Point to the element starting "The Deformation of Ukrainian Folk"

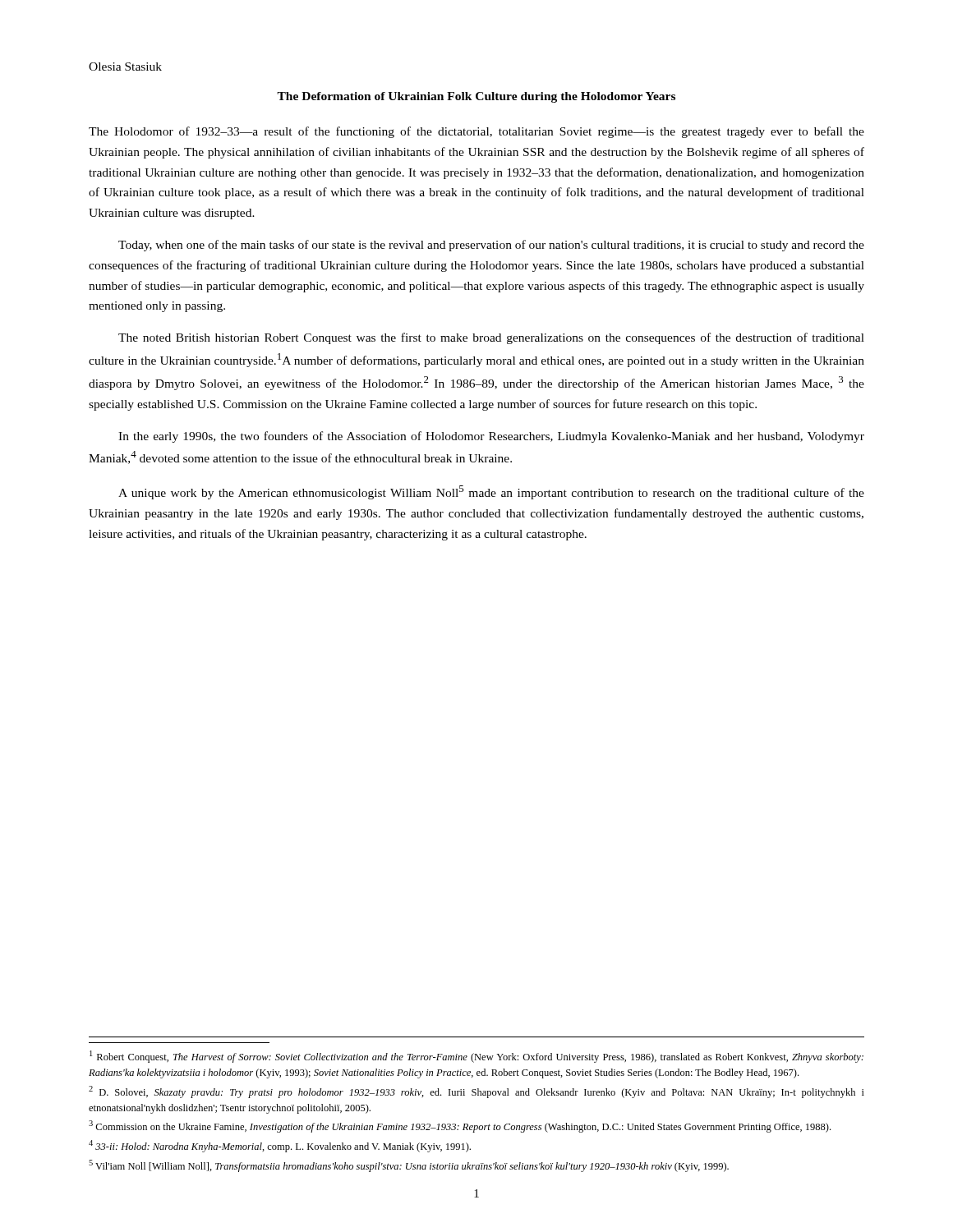pyautogui.click(x=476, y=96)
